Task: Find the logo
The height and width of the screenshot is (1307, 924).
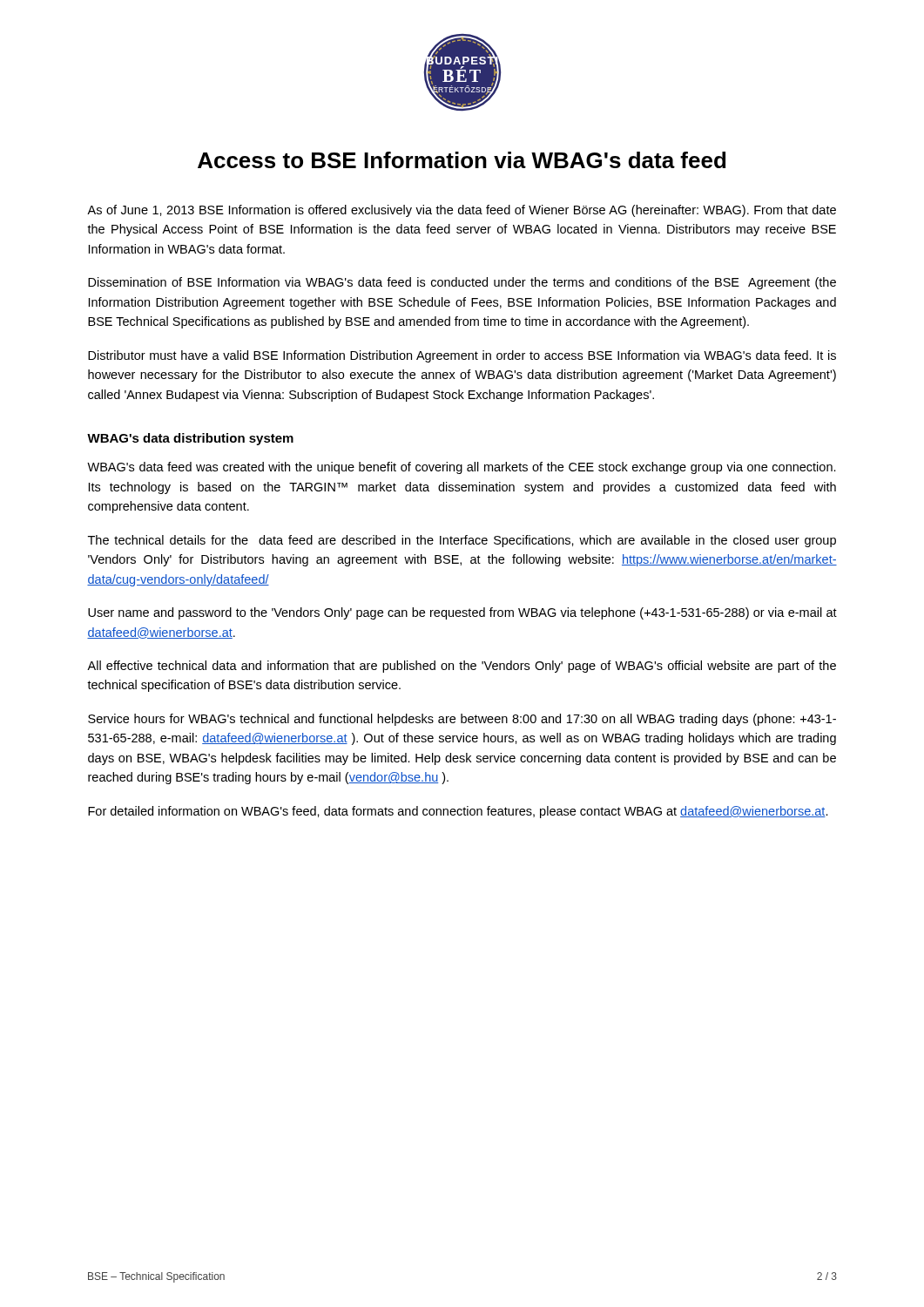Action: 462,61
